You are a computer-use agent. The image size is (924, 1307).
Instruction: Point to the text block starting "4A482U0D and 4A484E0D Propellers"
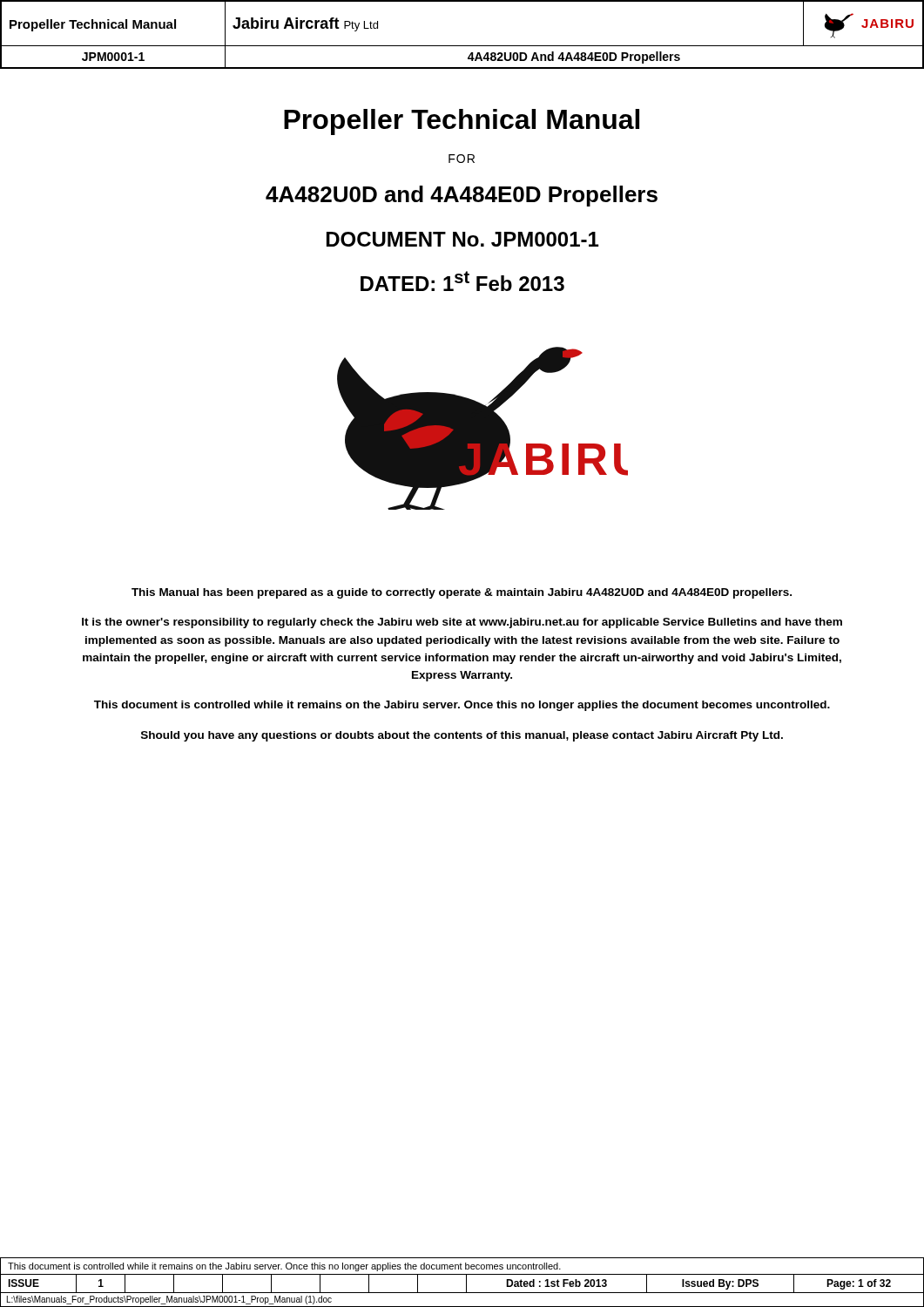462,194
